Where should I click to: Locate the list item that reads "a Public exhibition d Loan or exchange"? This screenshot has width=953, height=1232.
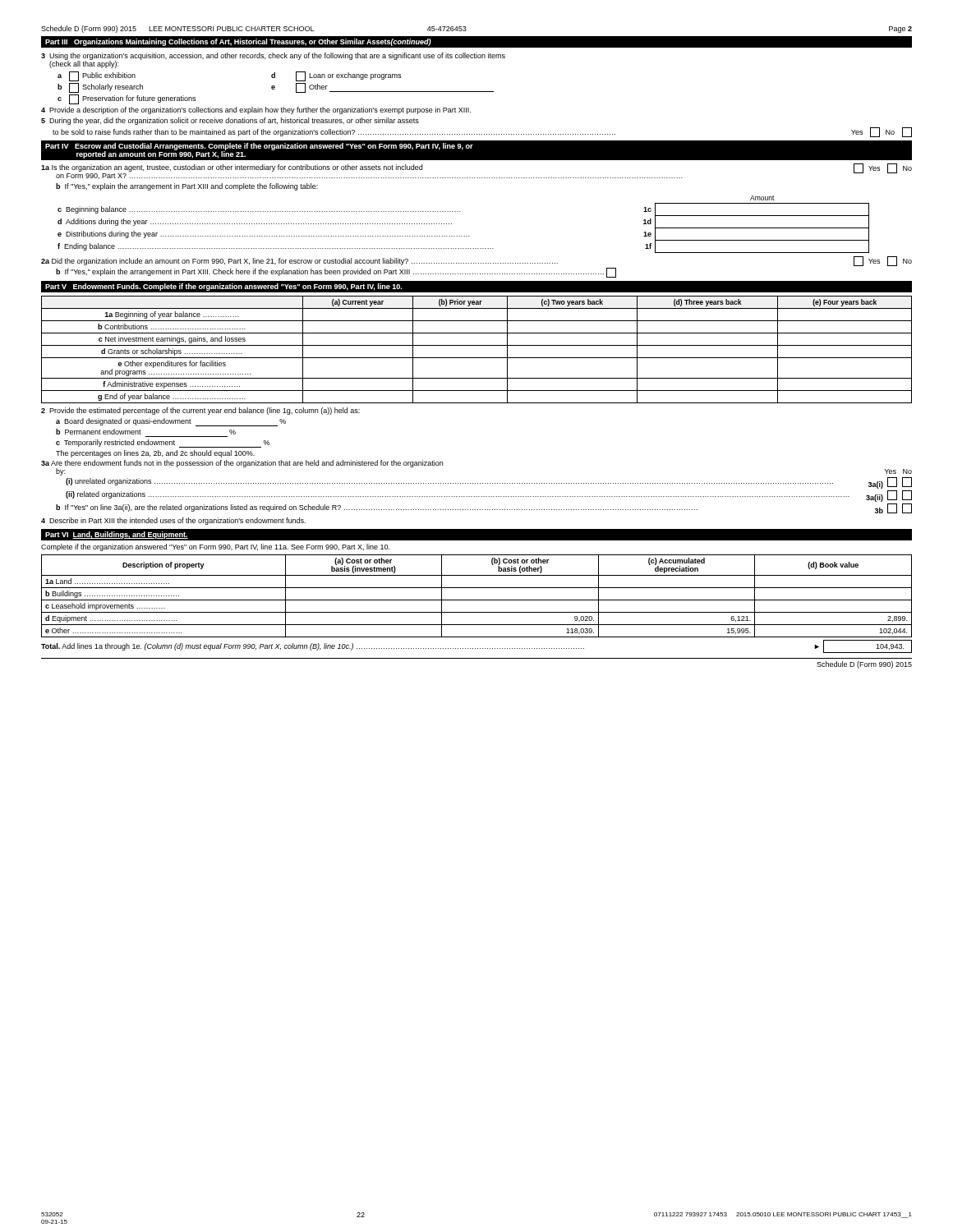tap(92, 76)
